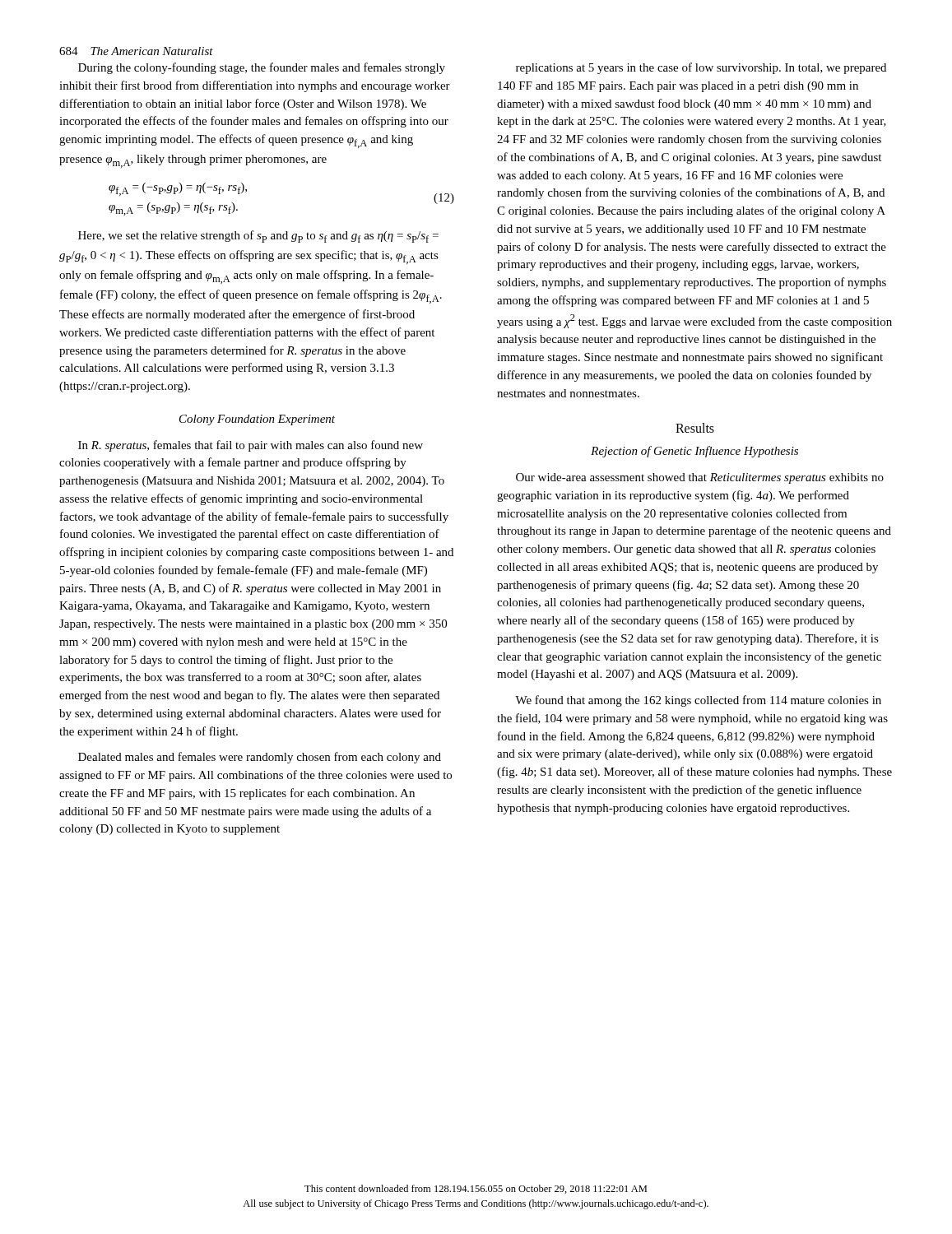
Task: Locate the text block that reads "During the colony-founding stage, the founder males"
Action: (257, 115)
